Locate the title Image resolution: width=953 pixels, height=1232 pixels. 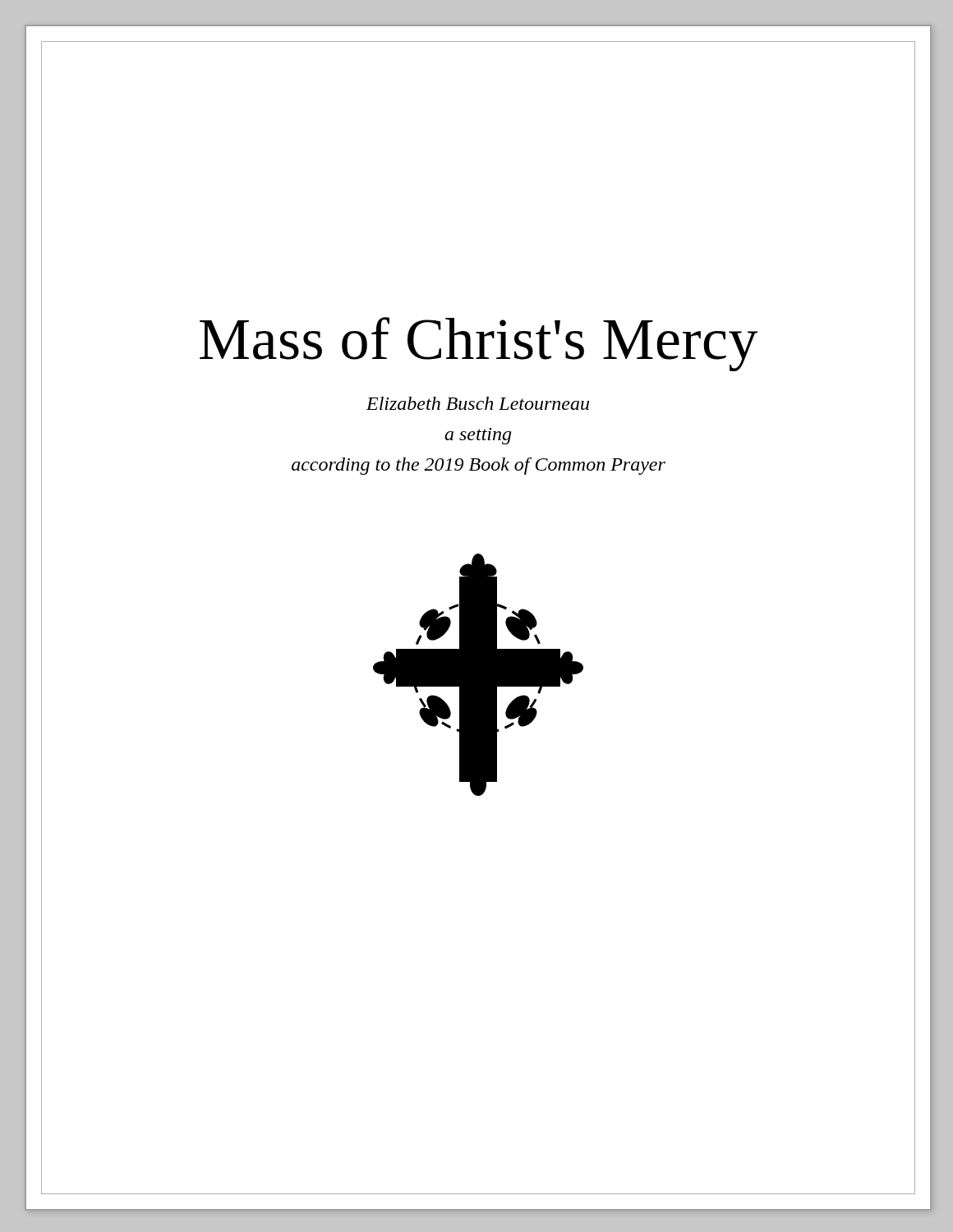coord(478,340)
